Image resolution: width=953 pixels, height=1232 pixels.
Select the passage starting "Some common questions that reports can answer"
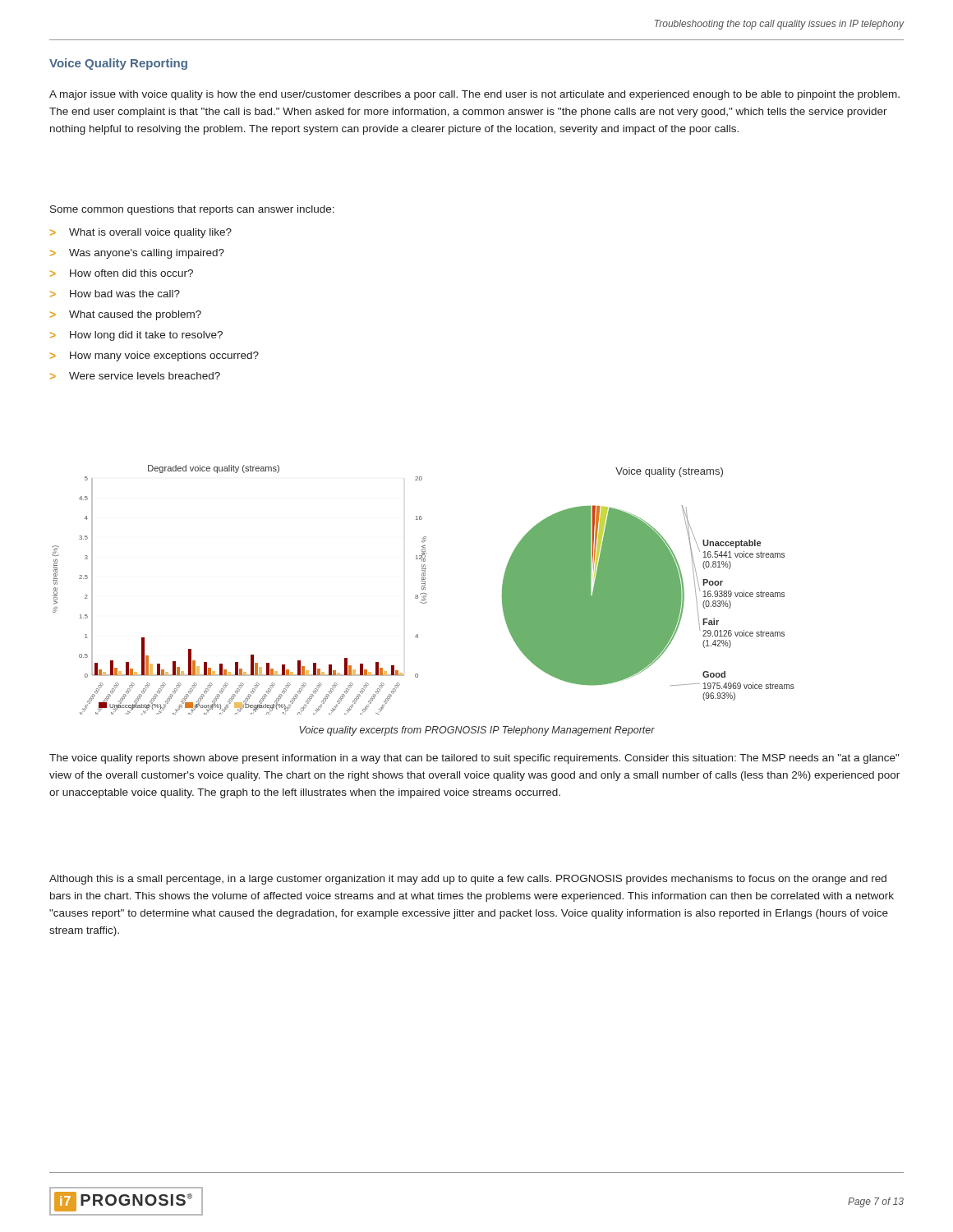click(x=192, y=209)
